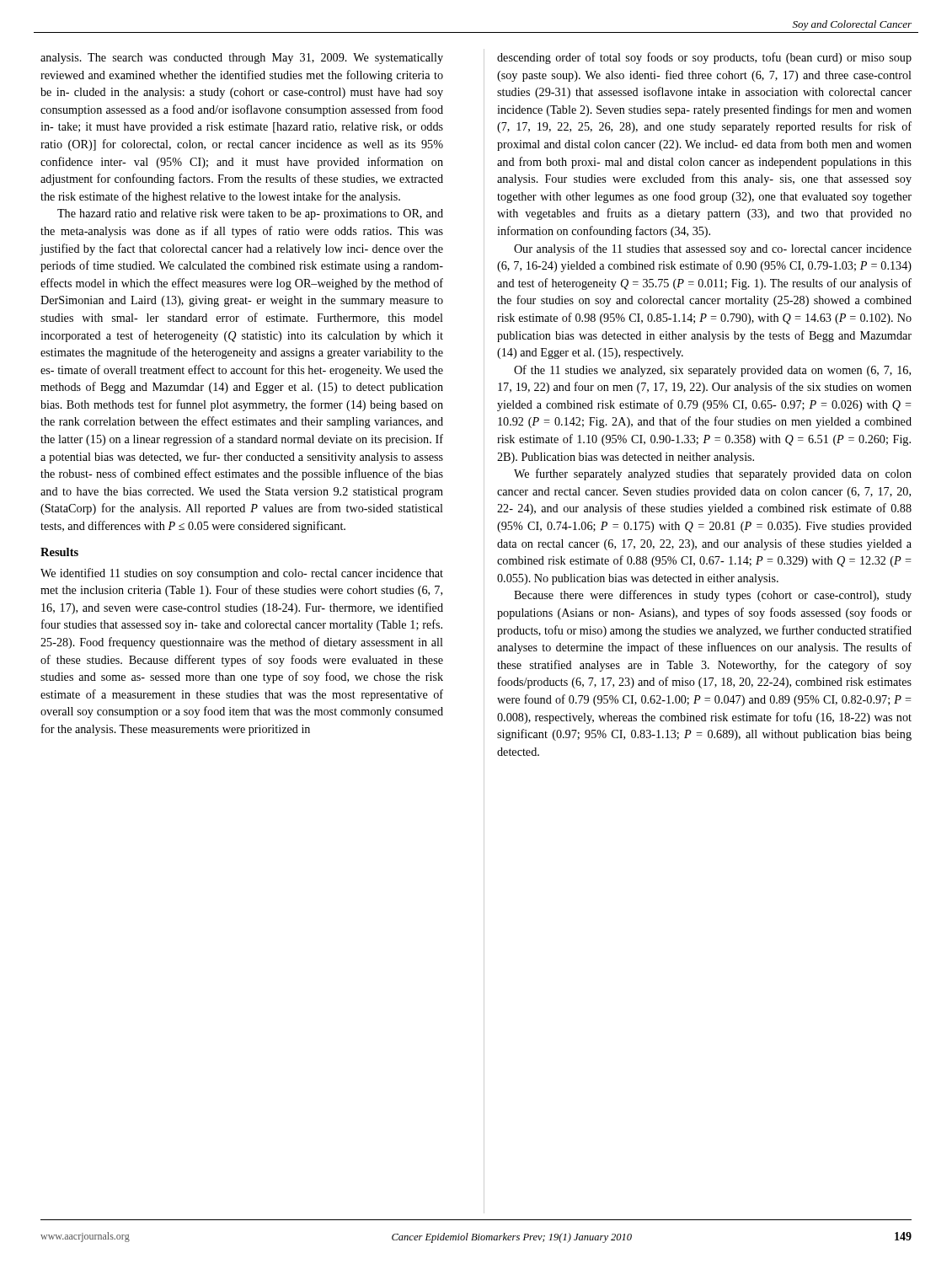Click the passage that begins "analysis. The search was conducted through May"
The height and width of the screenshot is (1264, 952).
pos(242,127)
